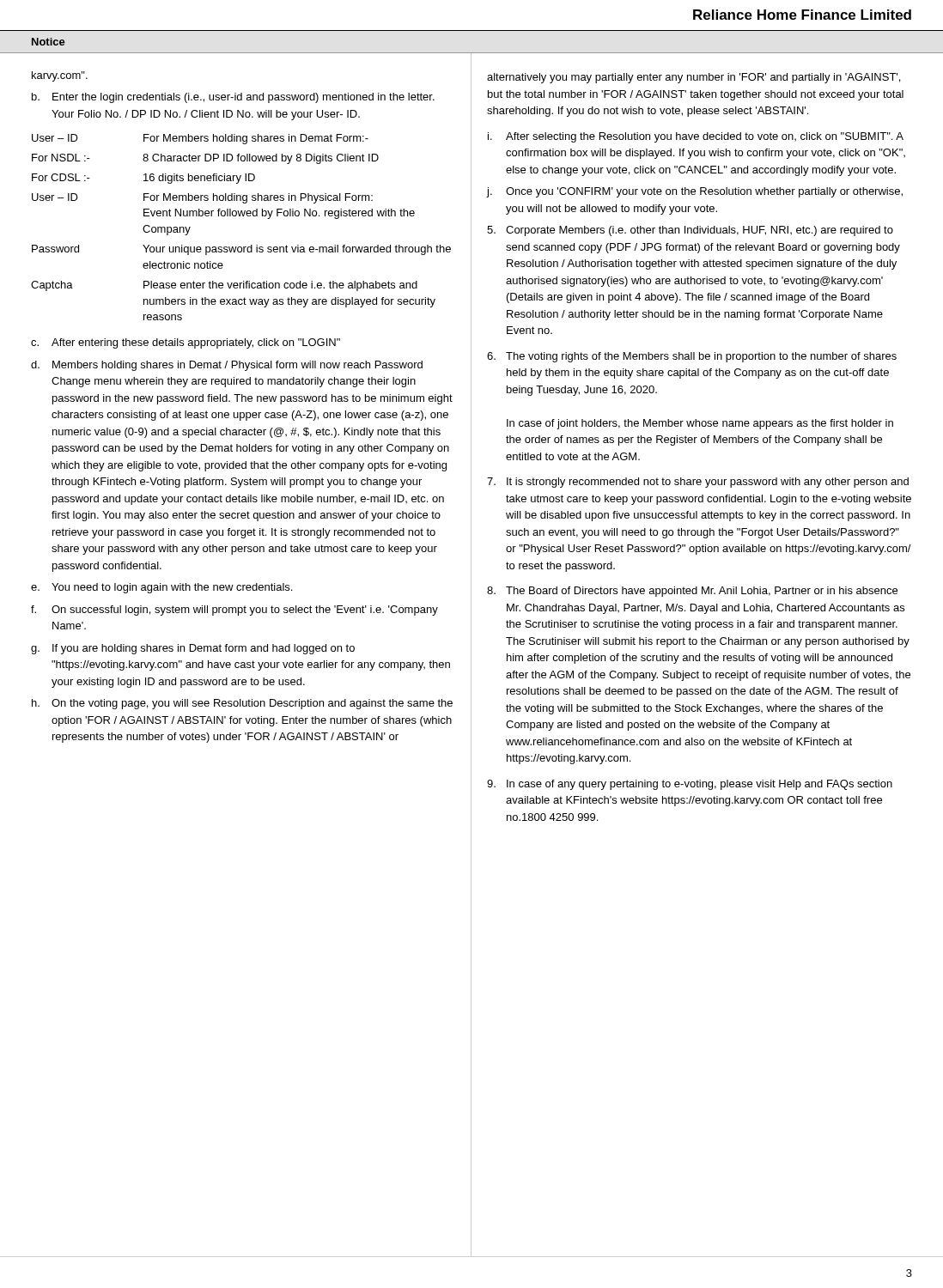
Task: Navigate to the region starting "alternatively you may partially enter any"
Action: click(x=695, y=94)
